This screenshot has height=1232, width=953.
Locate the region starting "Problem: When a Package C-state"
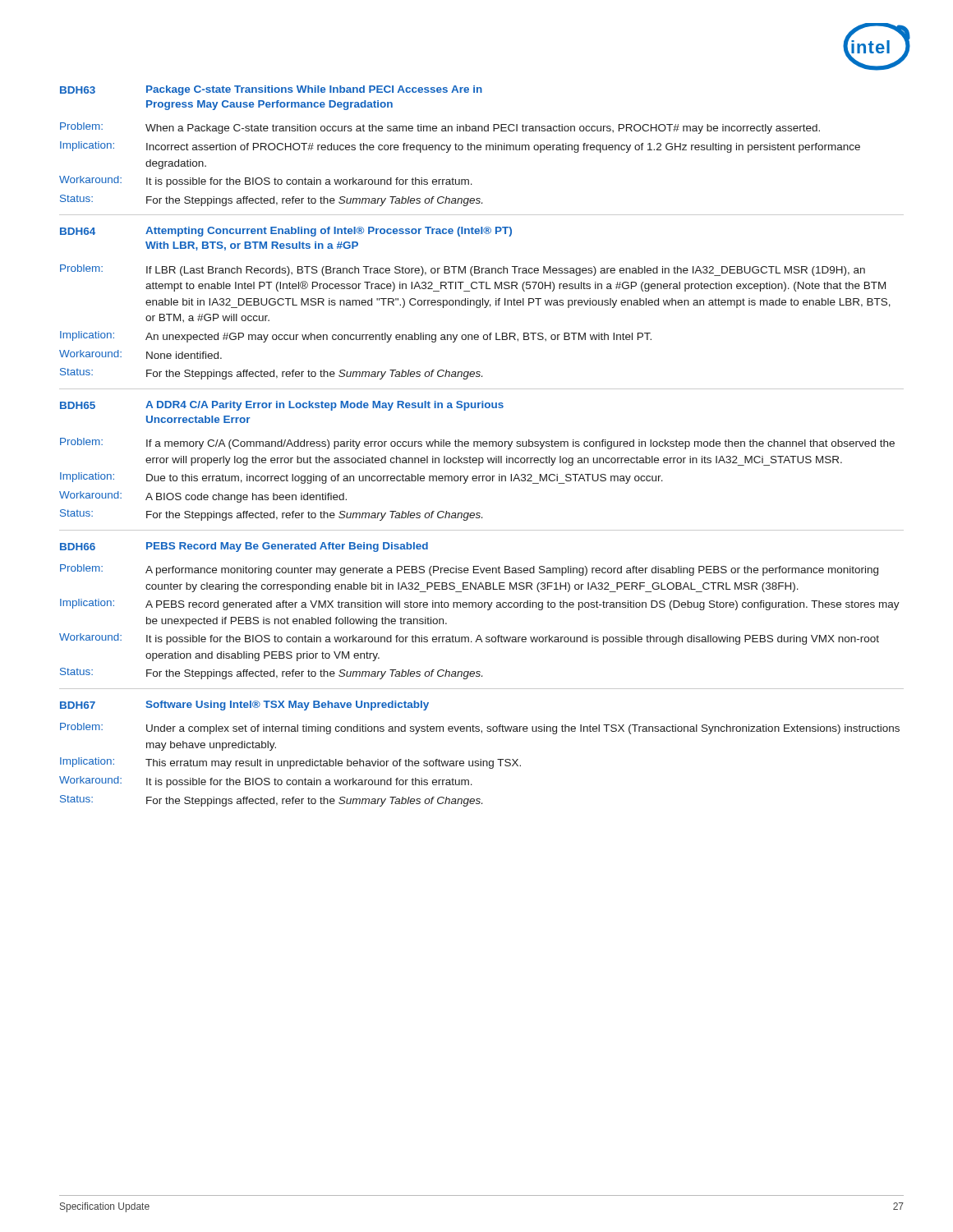point(481,128)
